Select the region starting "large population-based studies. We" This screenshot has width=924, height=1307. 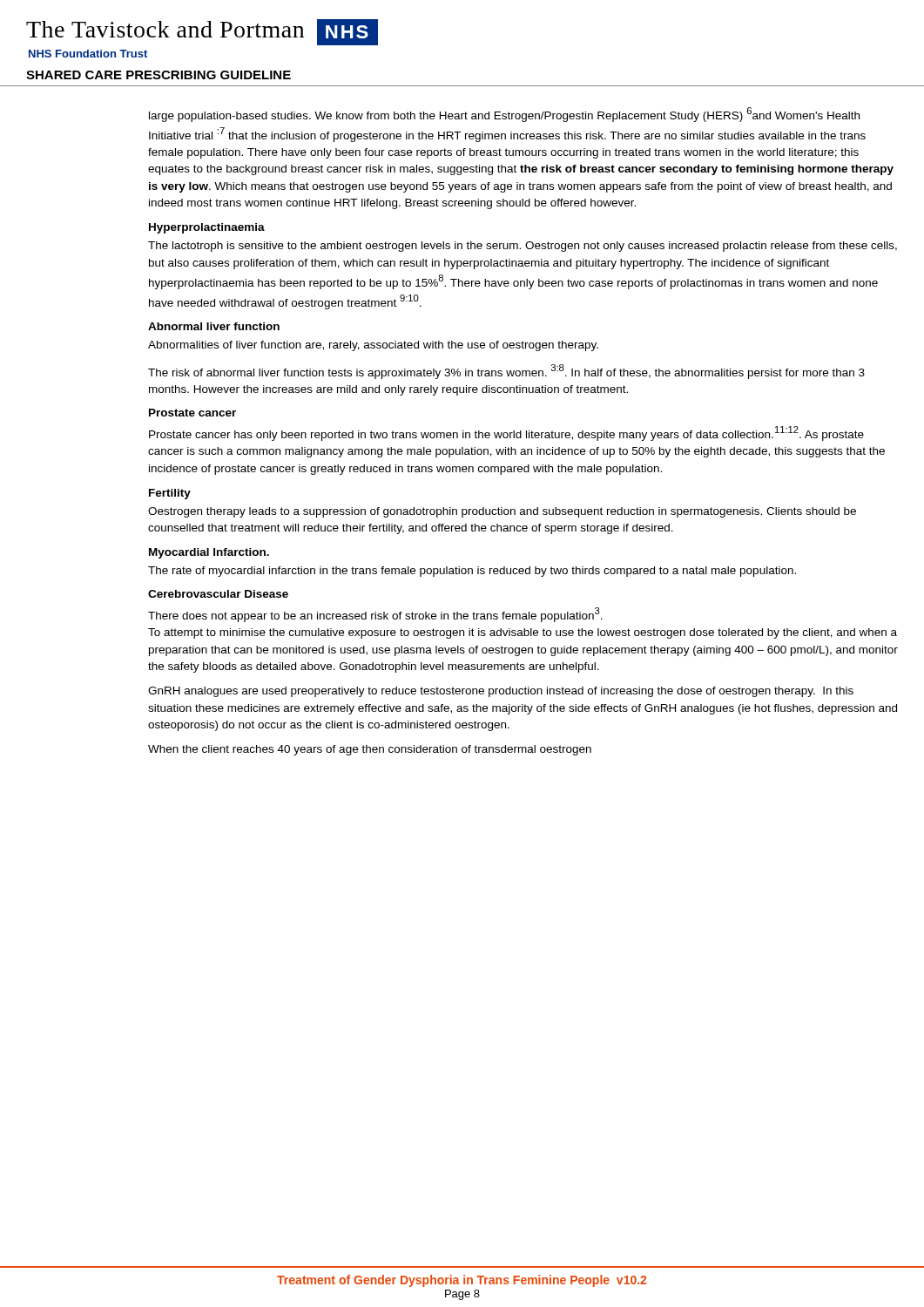click(523, 158)
